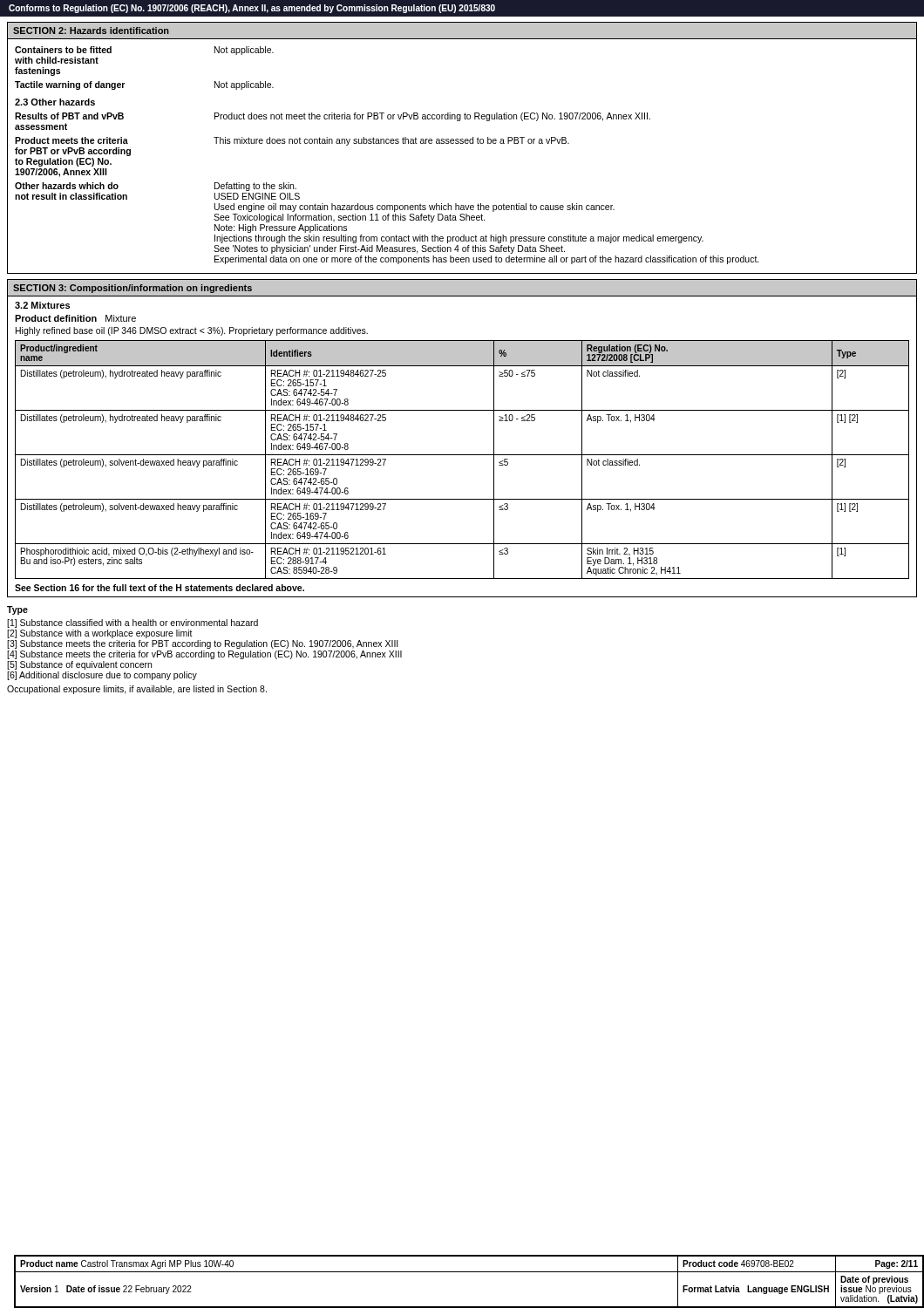Click on the block starting "Product meets the criteriafor PBT or vPvB accordingto"
Viewport: 924px width, 1308px height.
pos(292,141)
